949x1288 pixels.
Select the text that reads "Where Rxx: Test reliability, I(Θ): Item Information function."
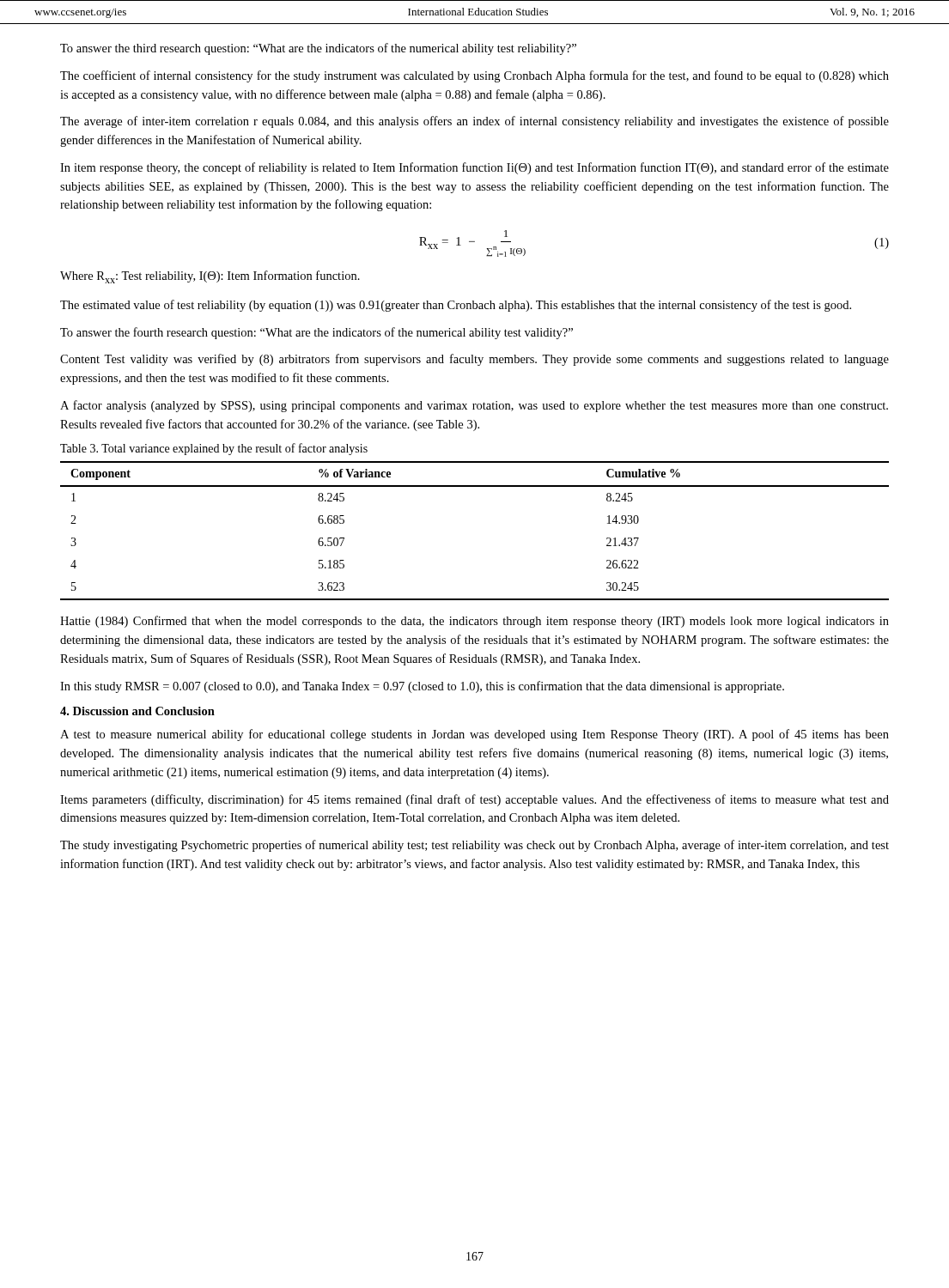point(210,277)
